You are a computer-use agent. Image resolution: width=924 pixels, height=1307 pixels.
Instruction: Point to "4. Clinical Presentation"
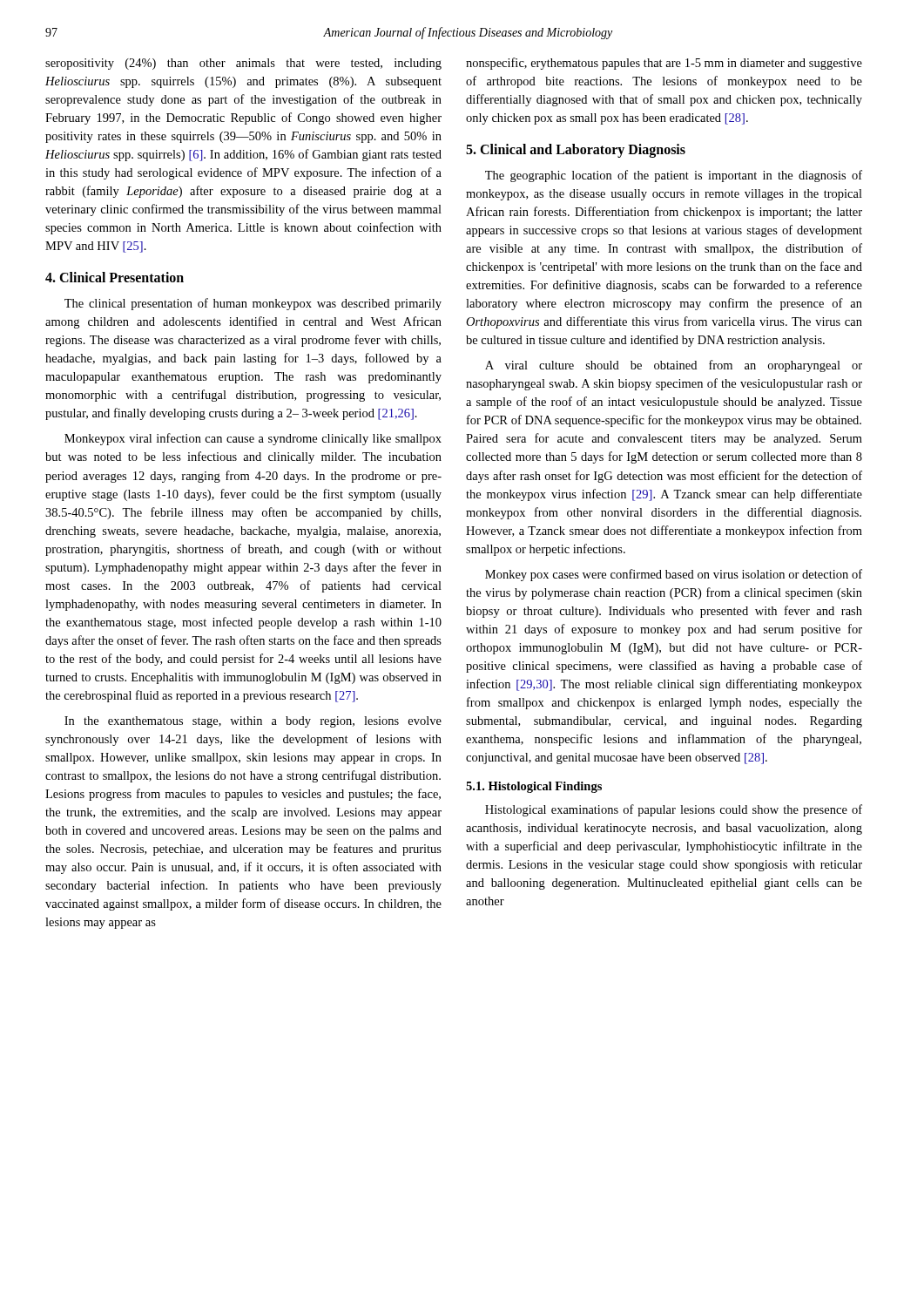pos(115,278)
